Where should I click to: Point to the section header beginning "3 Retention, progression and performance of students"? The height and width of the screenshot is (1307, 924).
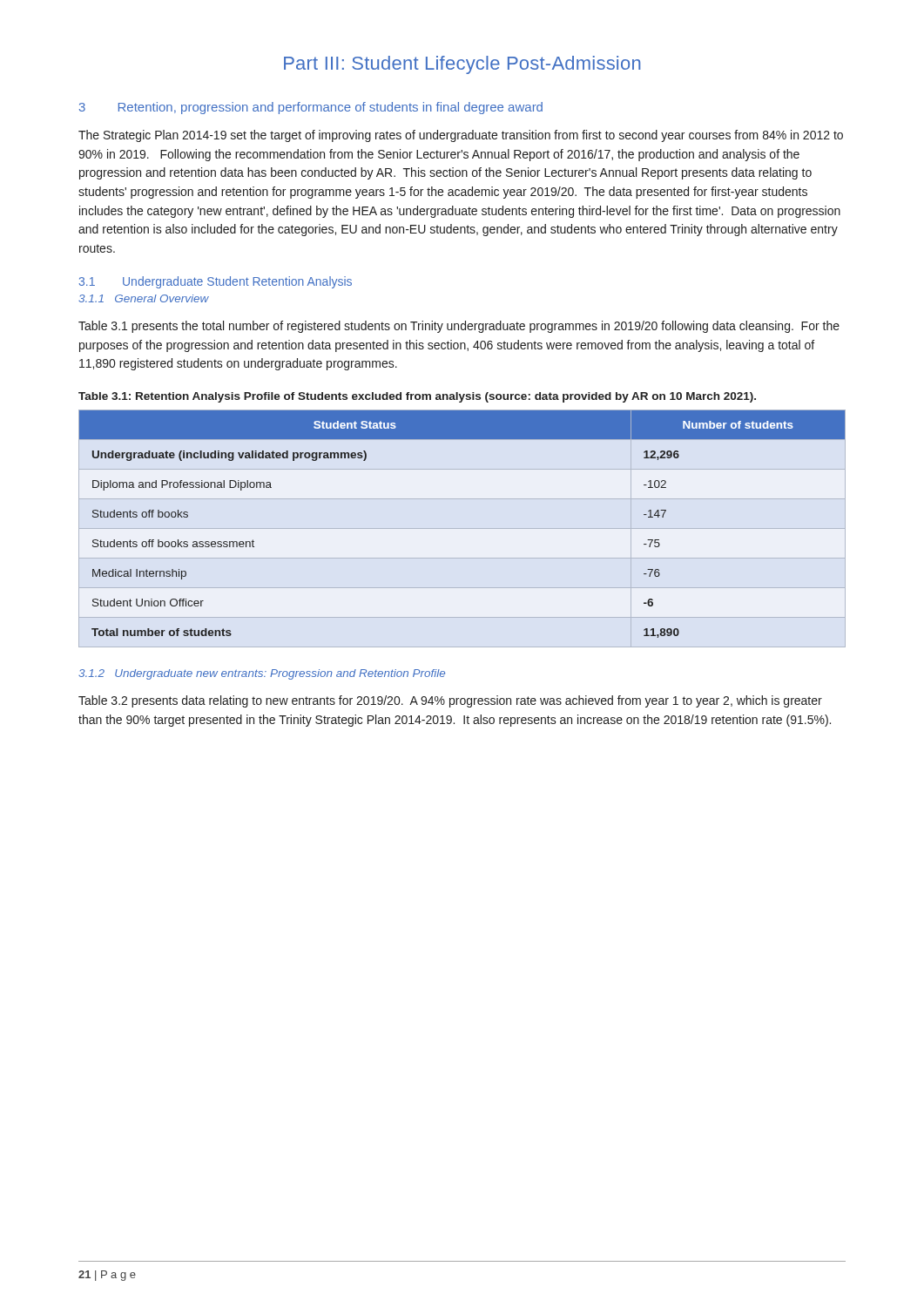[x=462, y=107]
